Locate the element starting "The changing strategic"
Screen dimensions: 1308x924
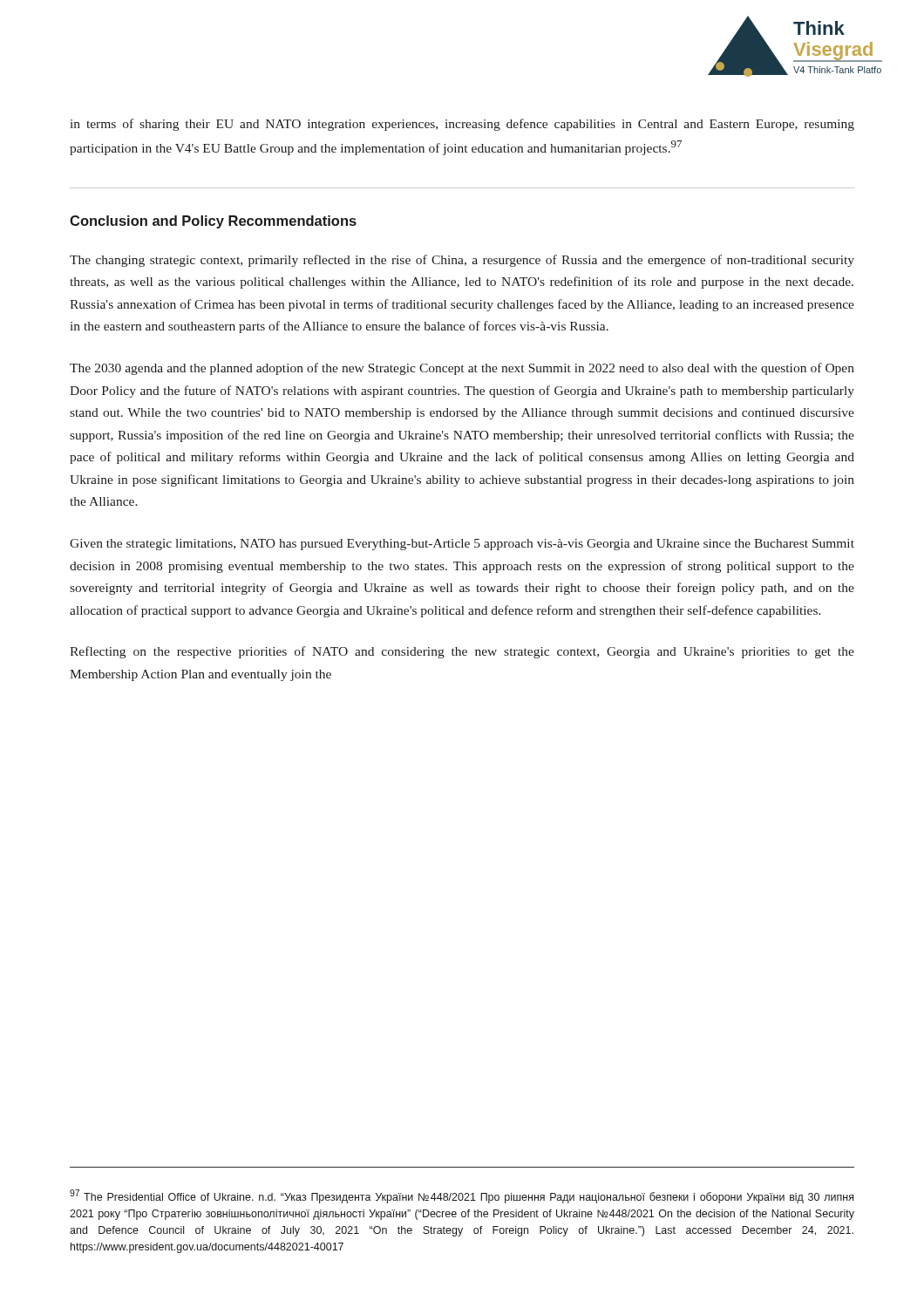(462, 293)
